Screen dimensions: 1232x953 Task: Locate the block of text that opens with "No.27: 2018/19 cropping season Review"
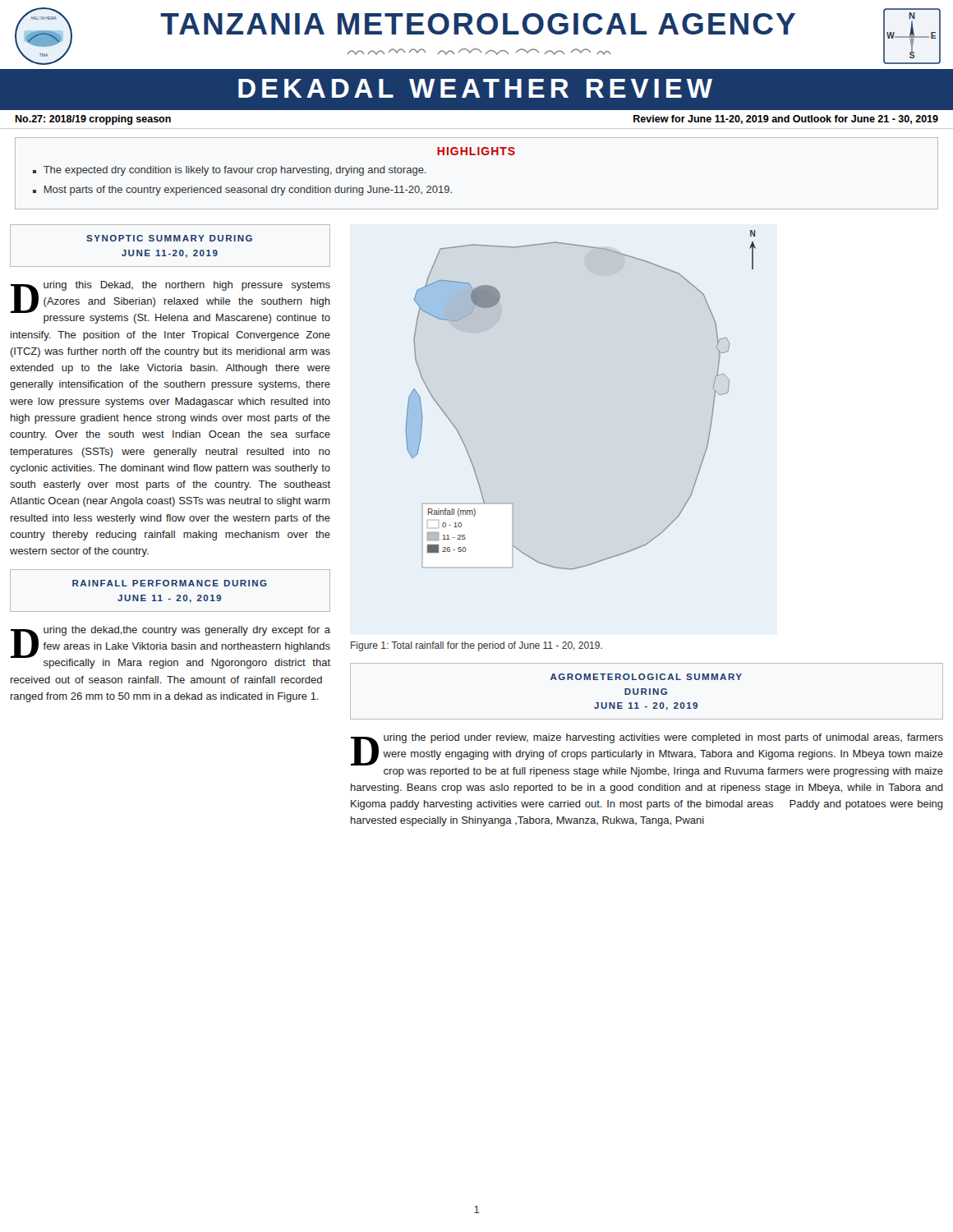pos(476,119)
